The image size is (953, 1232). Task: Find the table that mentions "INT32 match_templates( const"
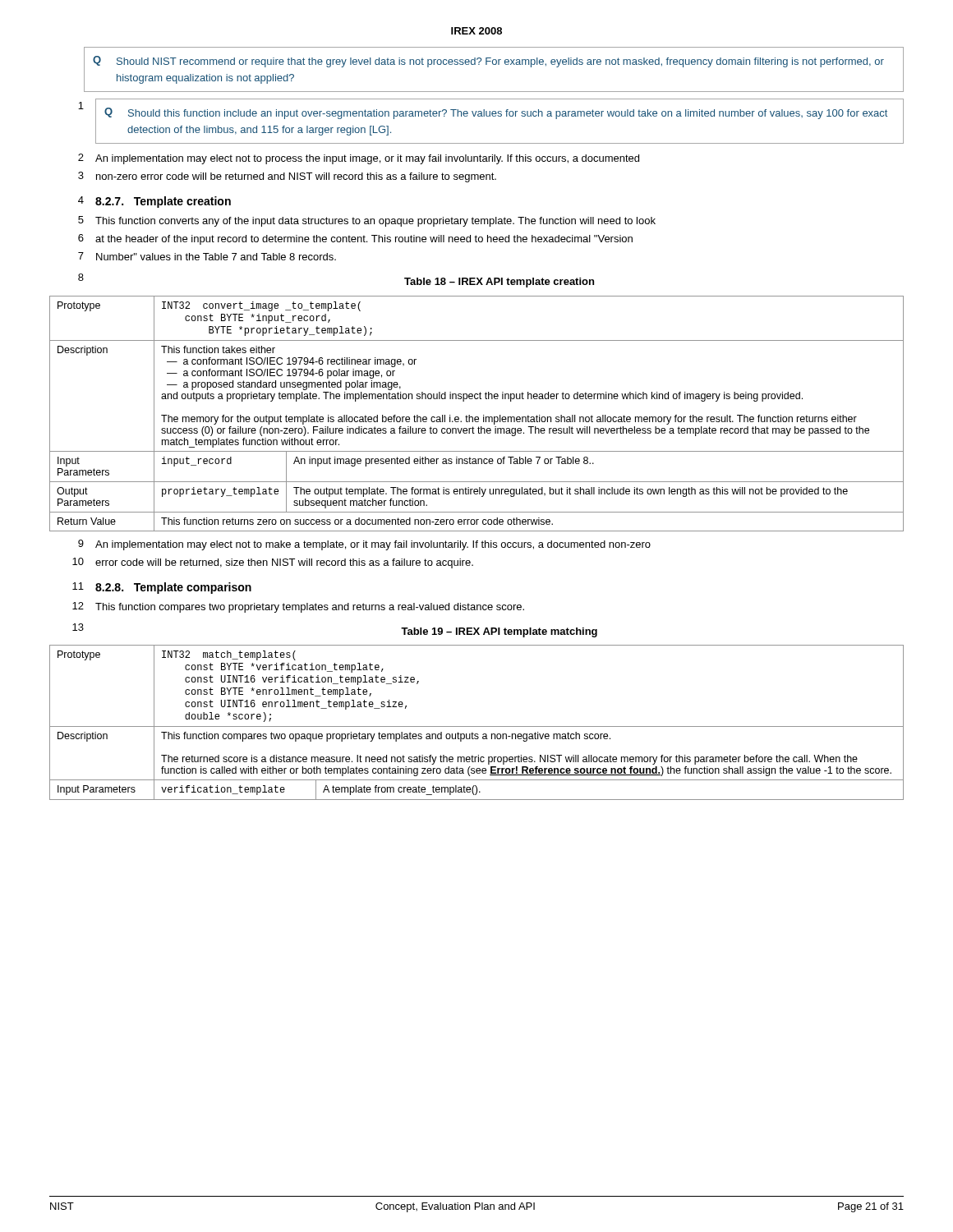click(476, 722)
